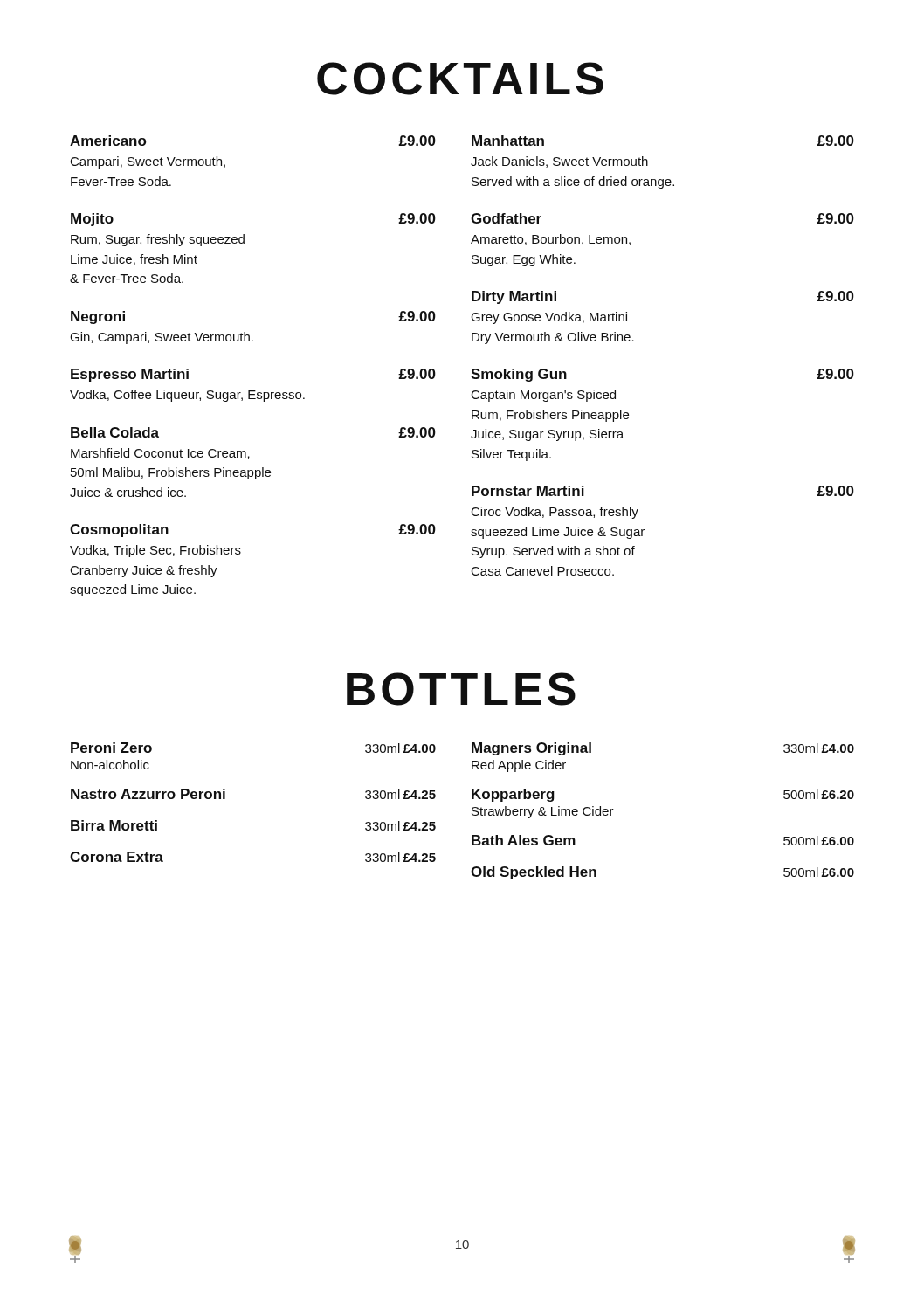Click the passage that begins "Espresso Martini £9.00 Vodka, Coffee"
The height and width of the screenshot is (1310, 924).
tap(253, 385)
